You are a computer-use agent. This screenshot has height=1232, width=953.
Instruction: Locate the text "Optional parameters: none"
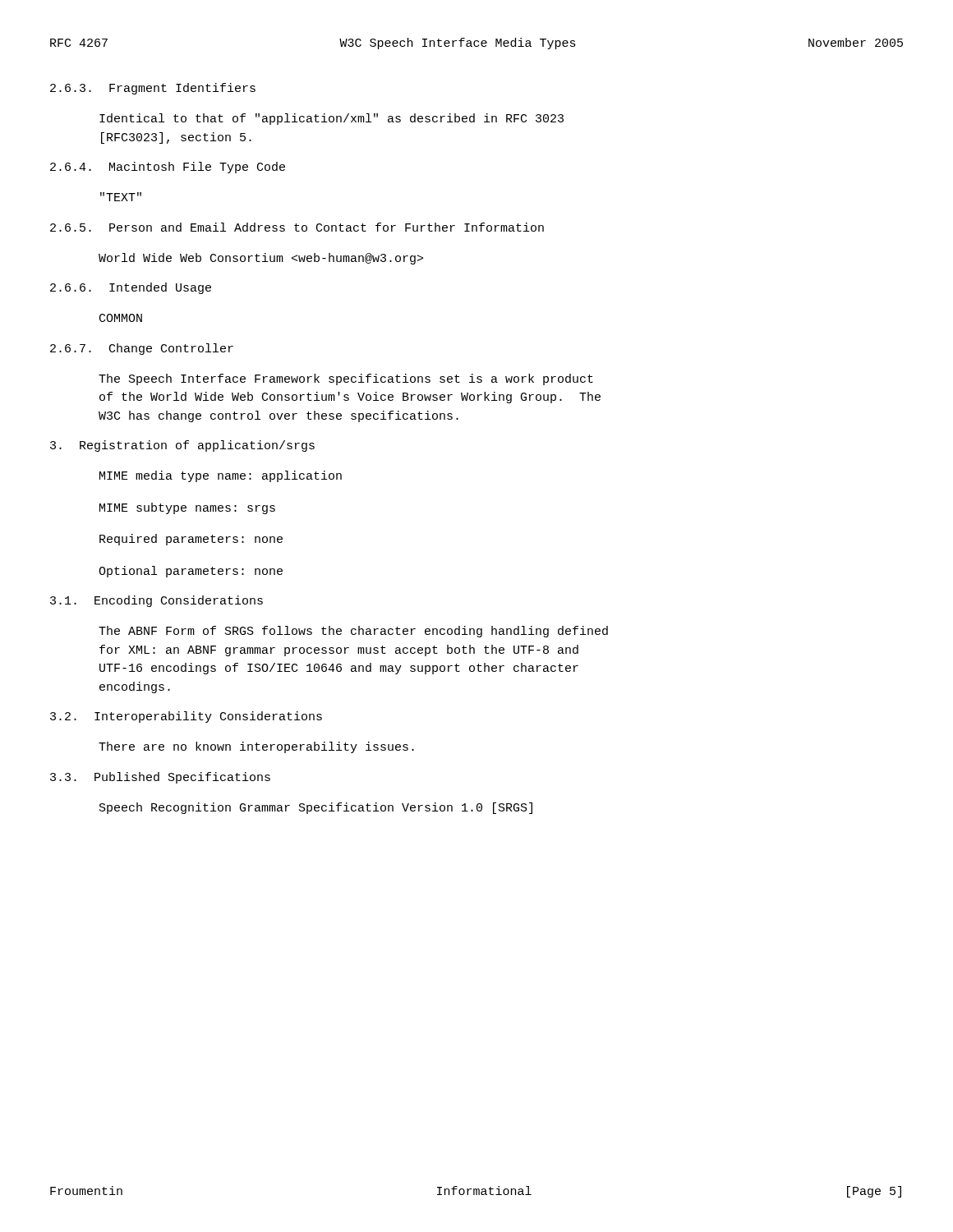click(x=191, y=572)
